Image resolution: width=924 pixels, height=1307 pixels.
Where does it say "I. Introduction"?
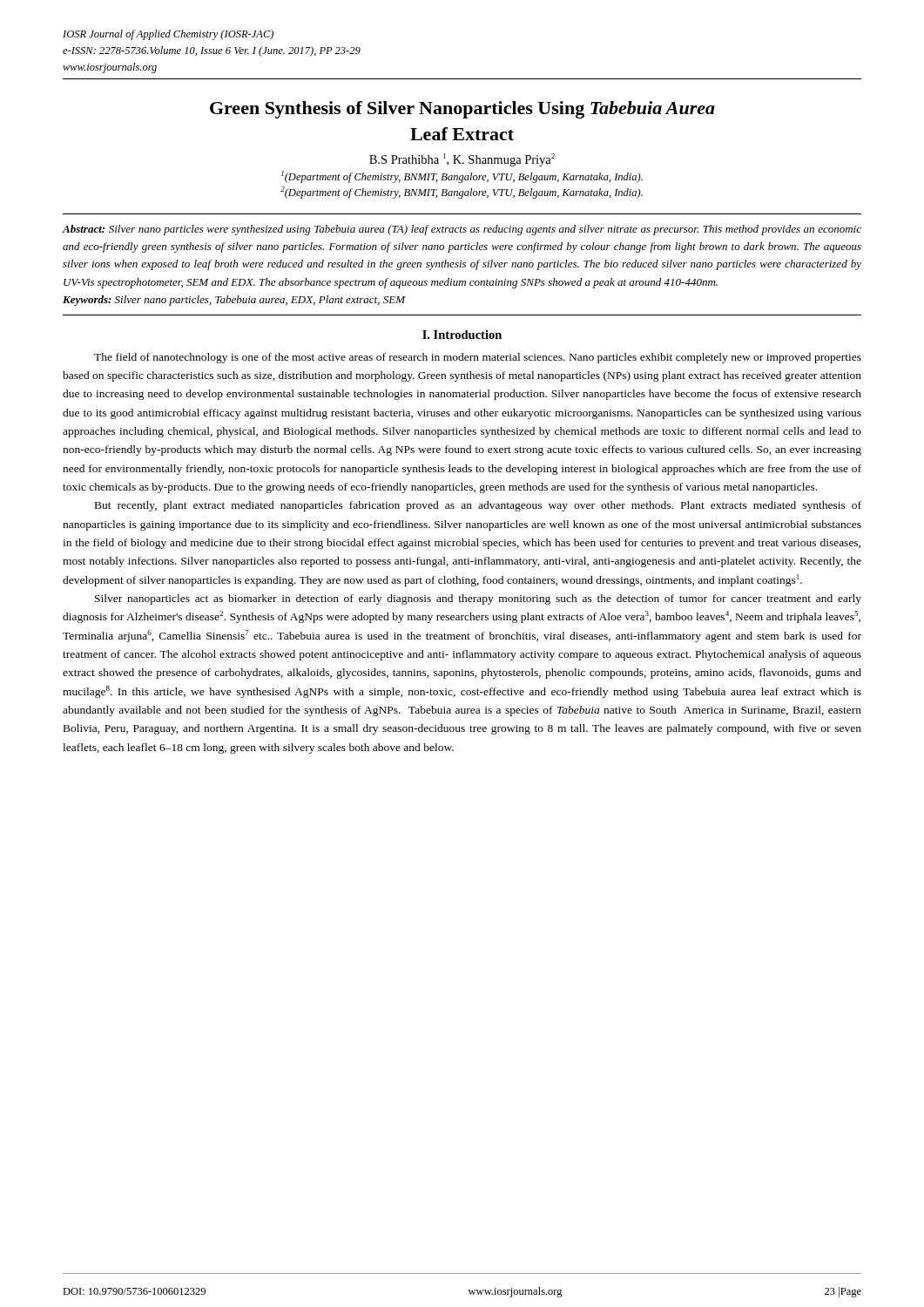click(x=462, y=334)
